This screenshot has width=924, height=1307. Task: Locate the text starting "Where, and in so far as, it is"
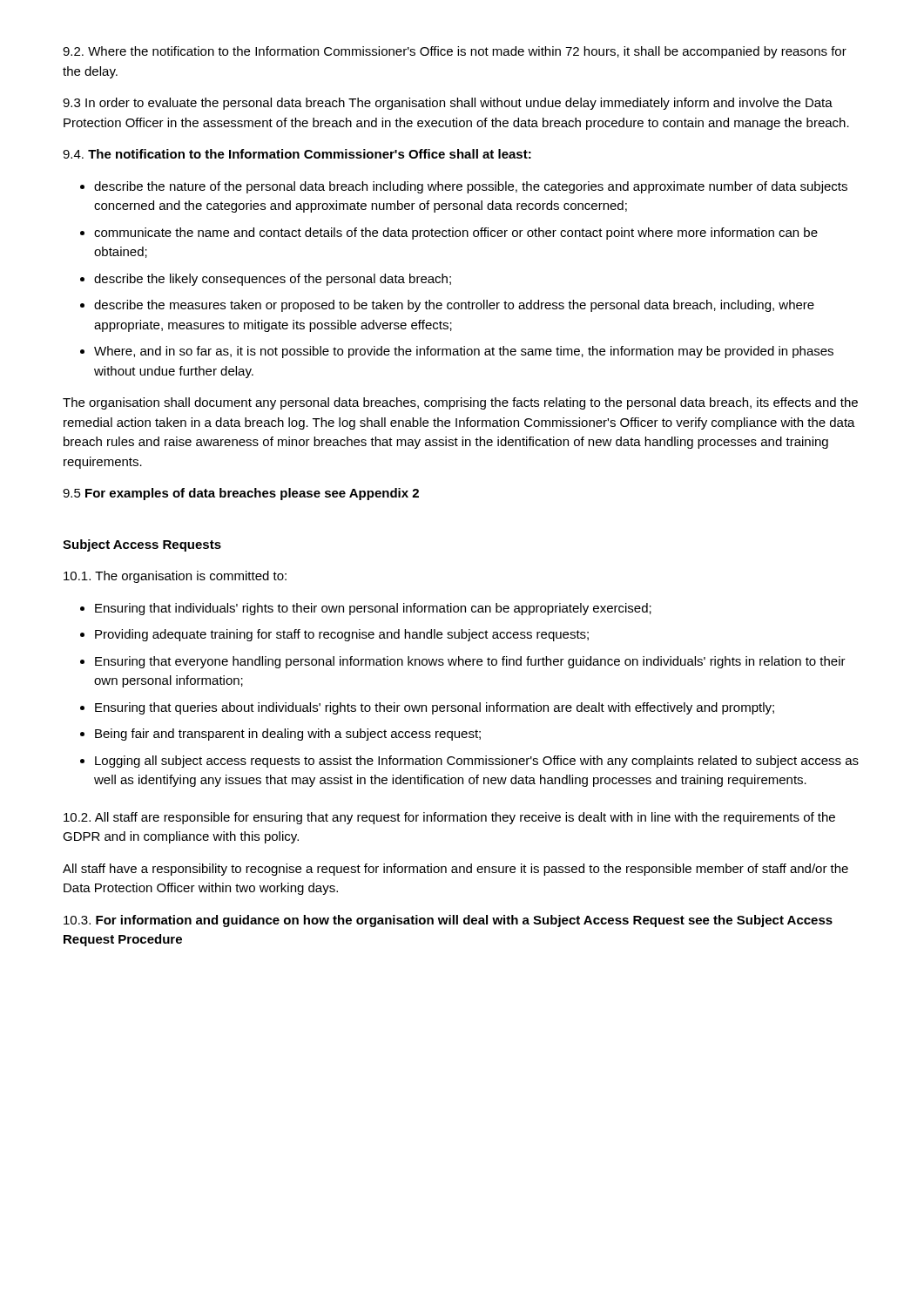pos(478,361)
